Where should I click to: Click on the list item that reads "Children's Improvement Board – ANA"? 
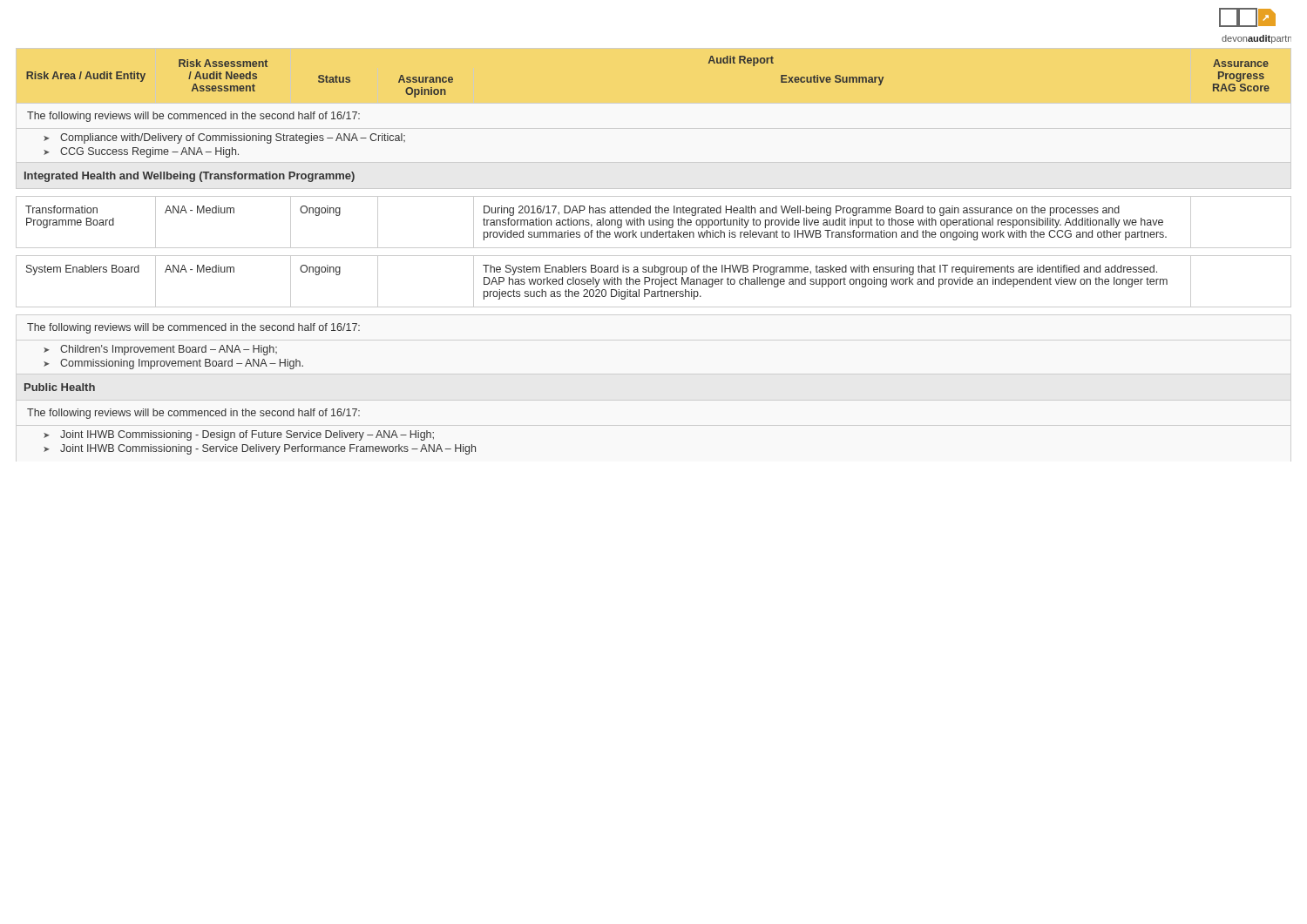(x=169, y=349)
